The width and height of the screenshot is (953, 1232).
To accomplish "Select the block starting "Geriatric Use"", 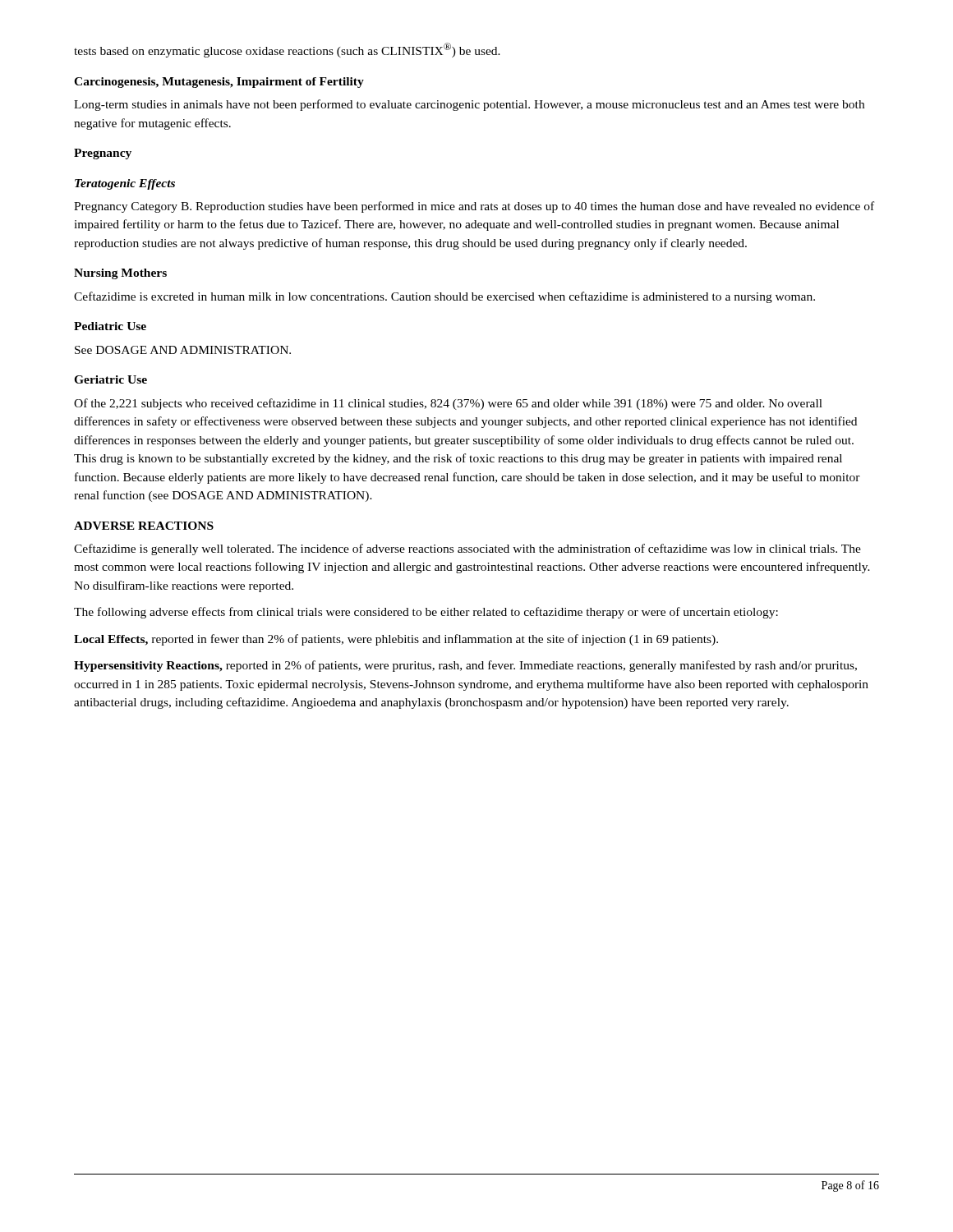I will click(110, 379).
